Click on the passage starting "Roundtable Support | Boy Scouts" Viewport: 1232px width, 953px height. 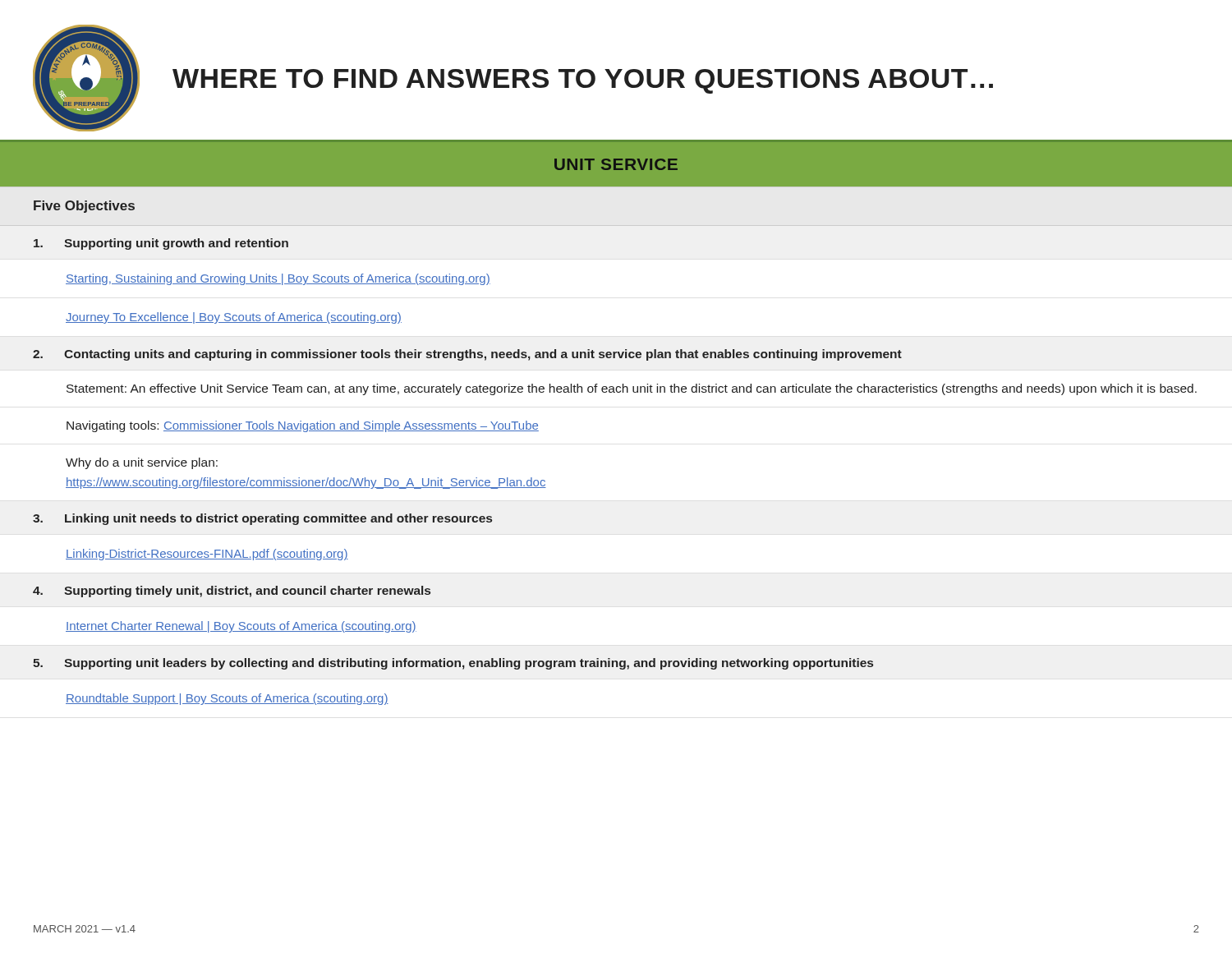[x=227, y=698]
